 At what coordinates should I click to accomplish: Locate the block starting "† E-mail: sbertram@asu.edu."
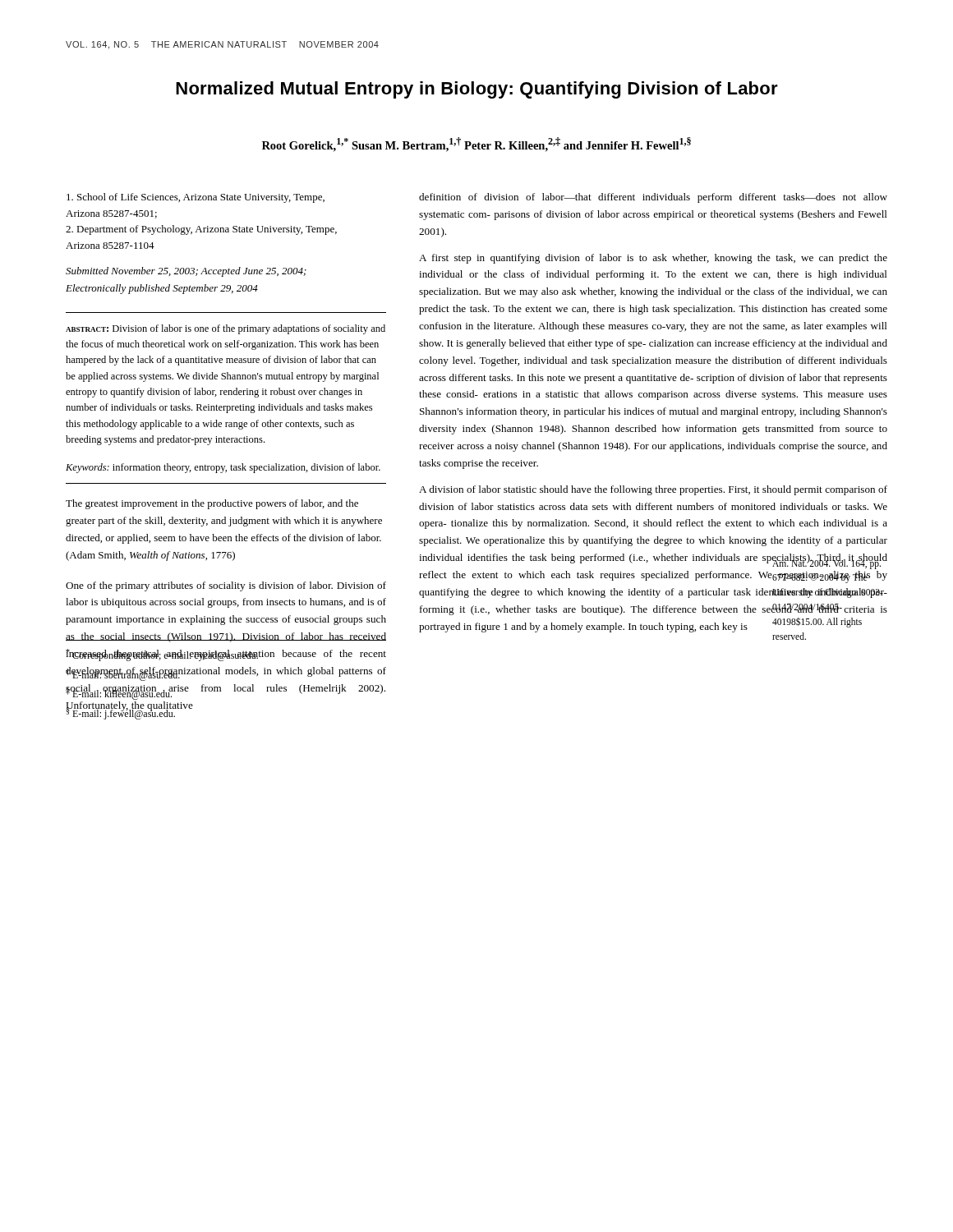123,674
